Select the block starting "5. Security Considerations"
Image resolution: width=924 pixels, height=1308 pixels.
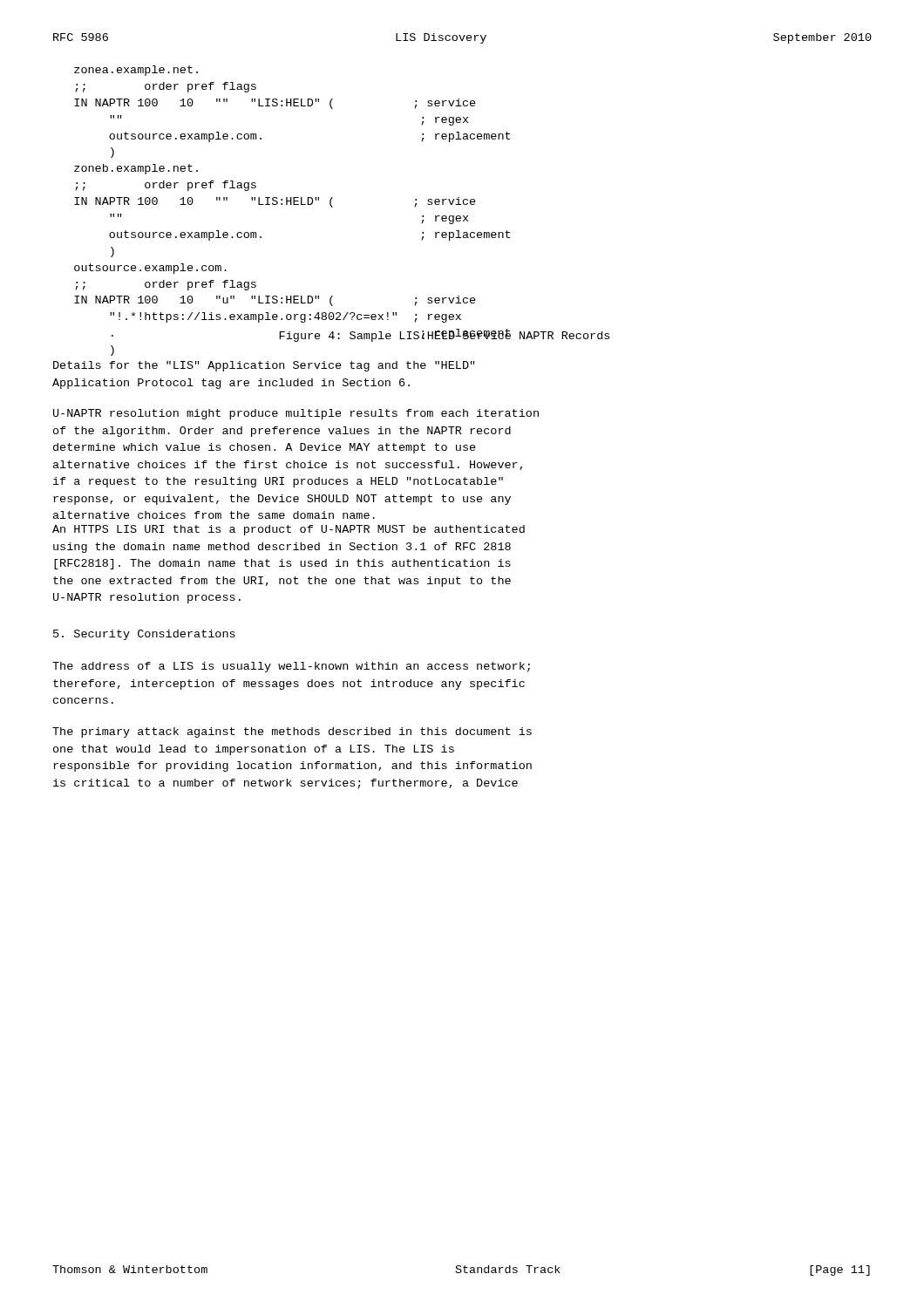point(144,634)
